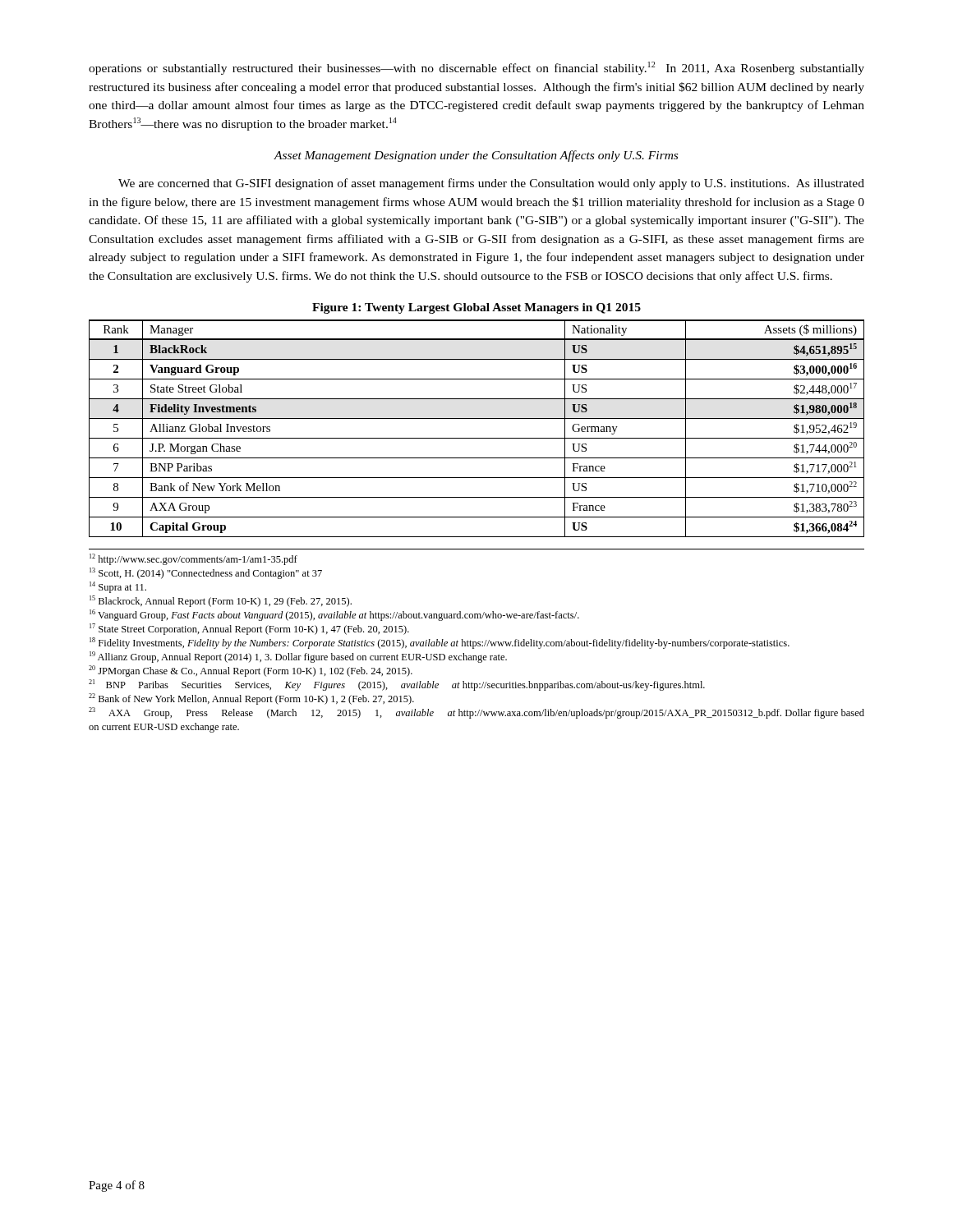
Task: Locate the footnote with the text "17 State Street Corporation, Annual Report (Form"
Action: (x=249, y=629)
